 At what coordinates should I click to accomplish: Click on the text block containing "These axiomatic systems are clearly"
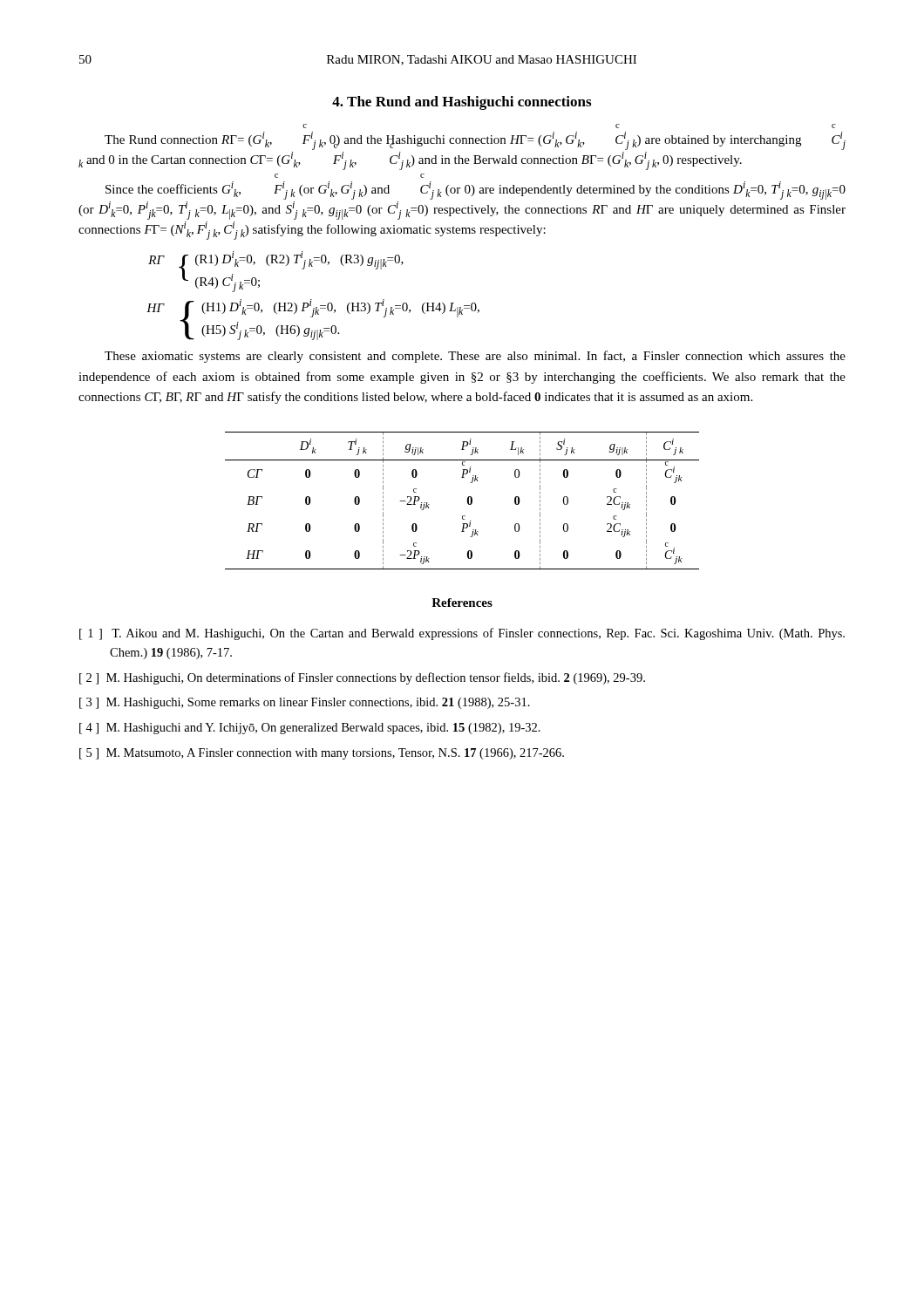(x=462, y=376)
